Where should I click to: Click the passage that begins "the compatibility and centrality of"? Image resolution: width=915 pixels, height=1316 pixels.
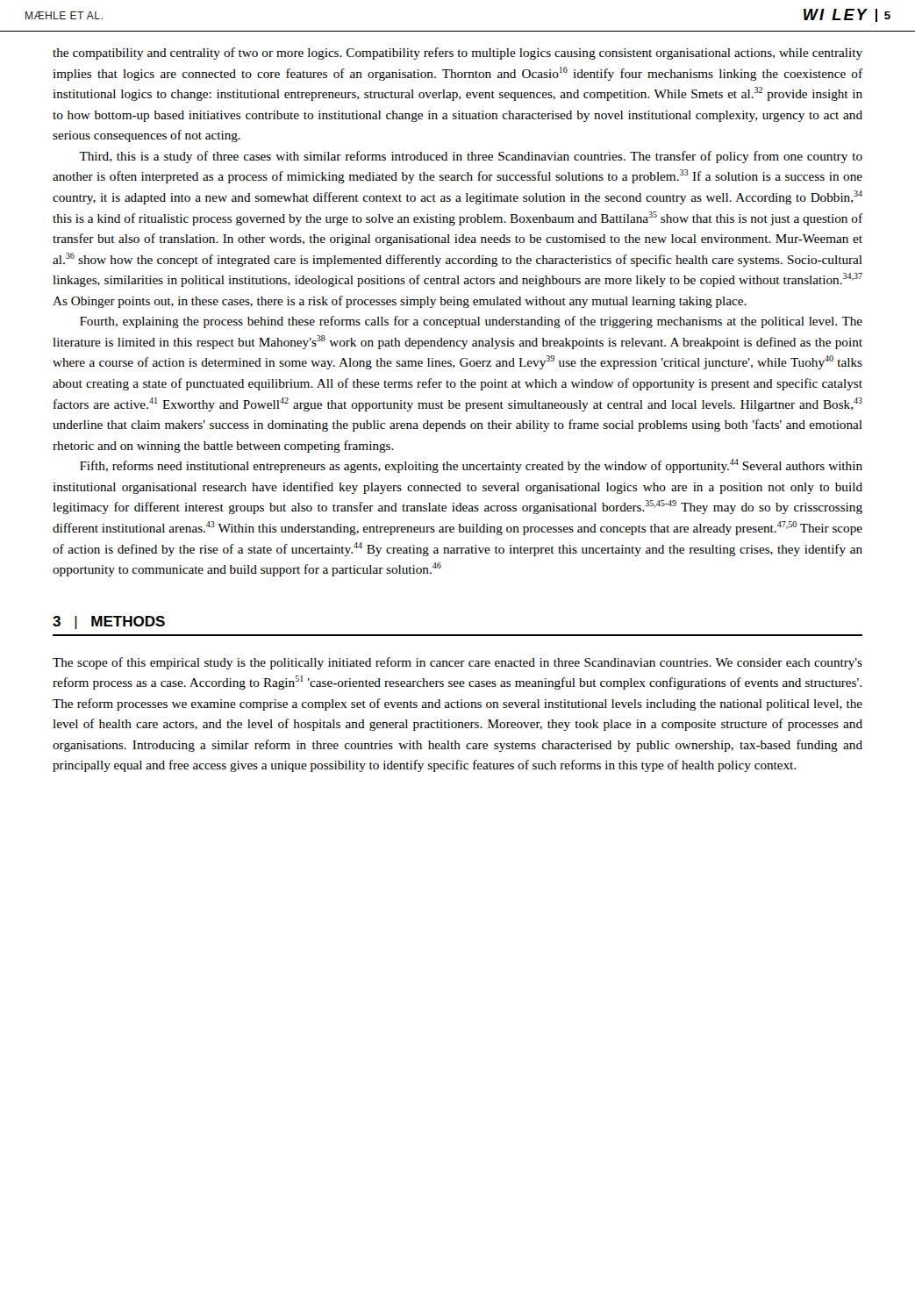[458, 311]
